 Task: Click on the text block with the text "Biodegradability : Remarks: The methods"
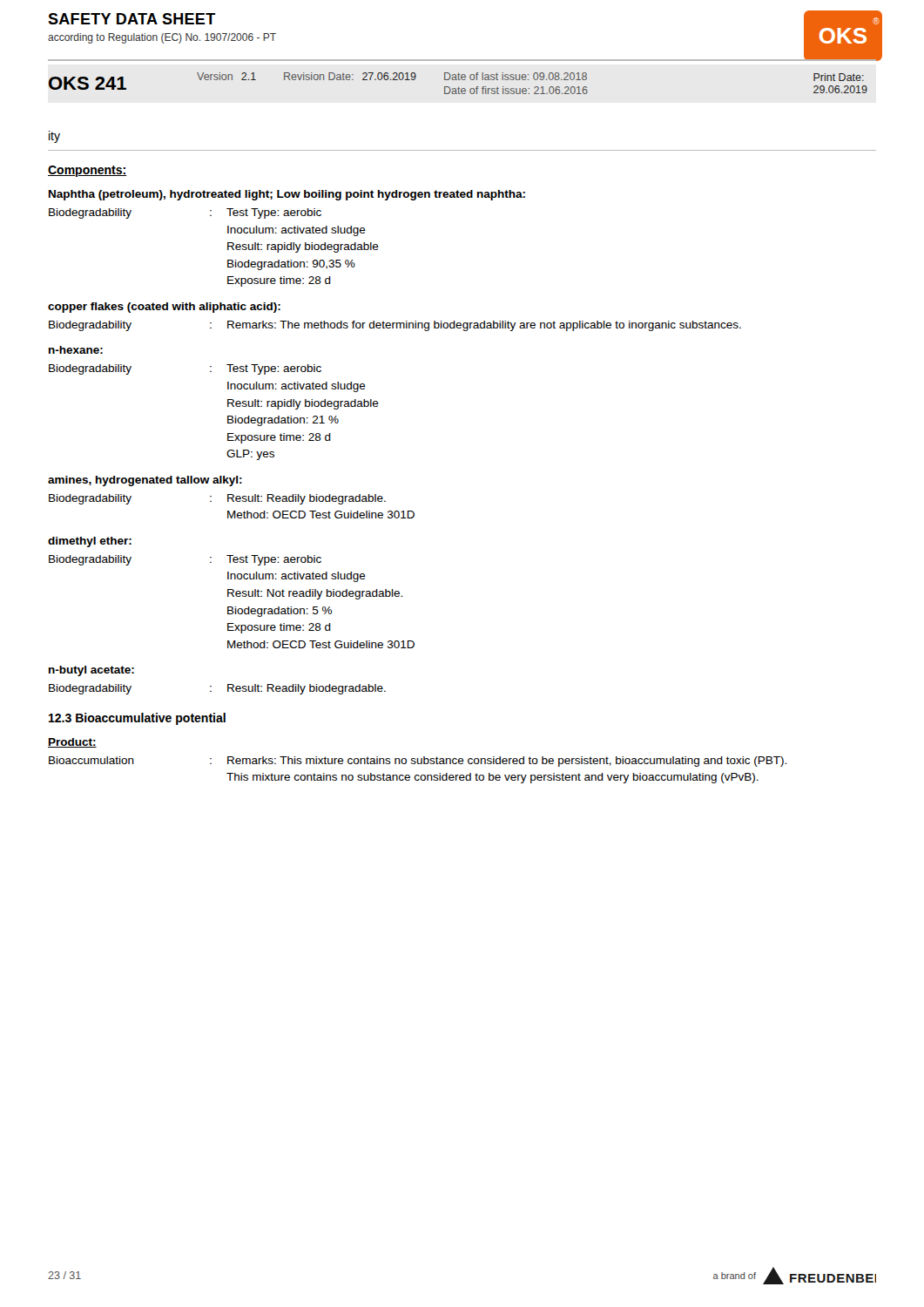(x=462, y=325)
